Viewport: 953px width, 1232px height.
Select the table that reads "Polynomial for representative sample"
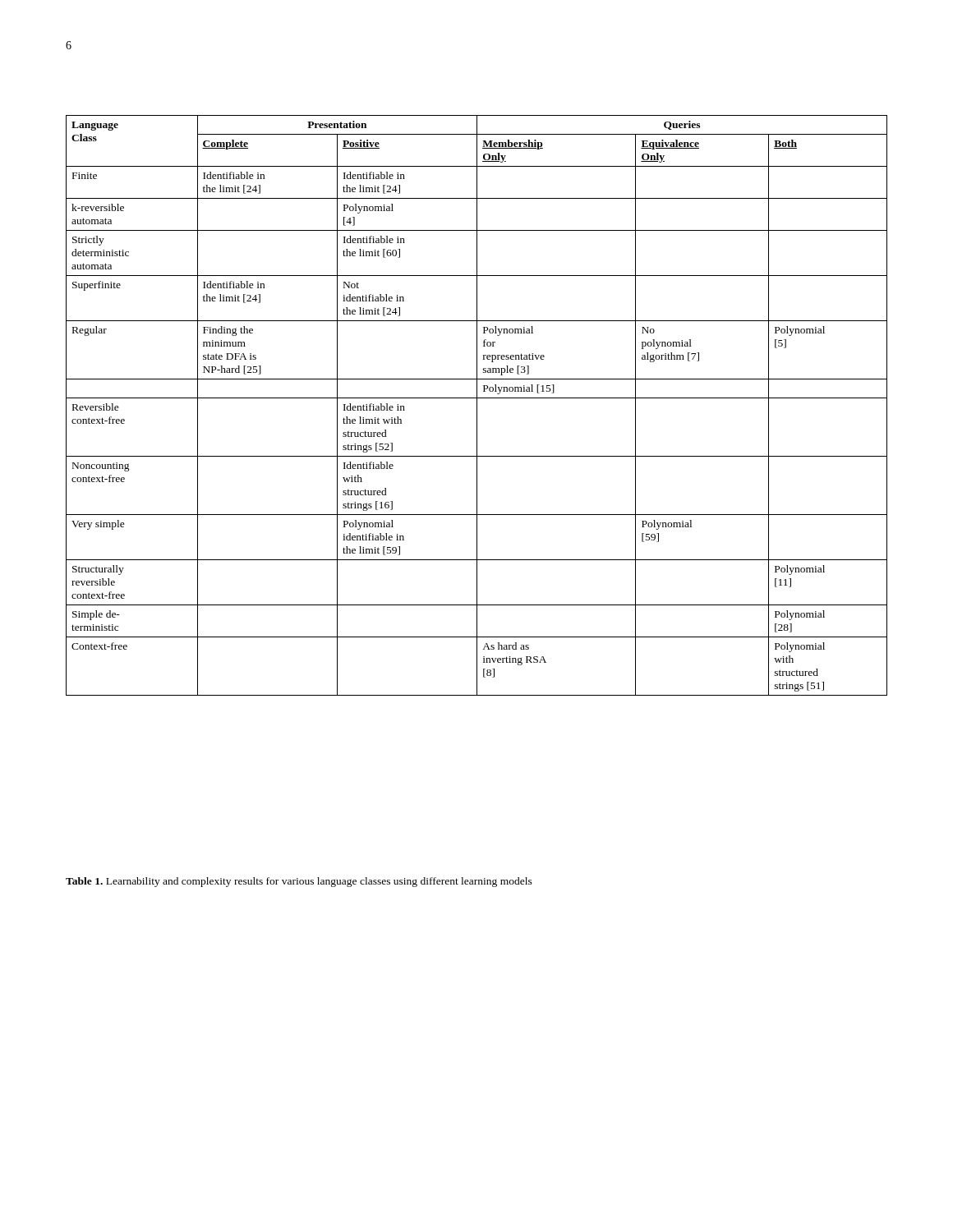[x=476, y=405]
